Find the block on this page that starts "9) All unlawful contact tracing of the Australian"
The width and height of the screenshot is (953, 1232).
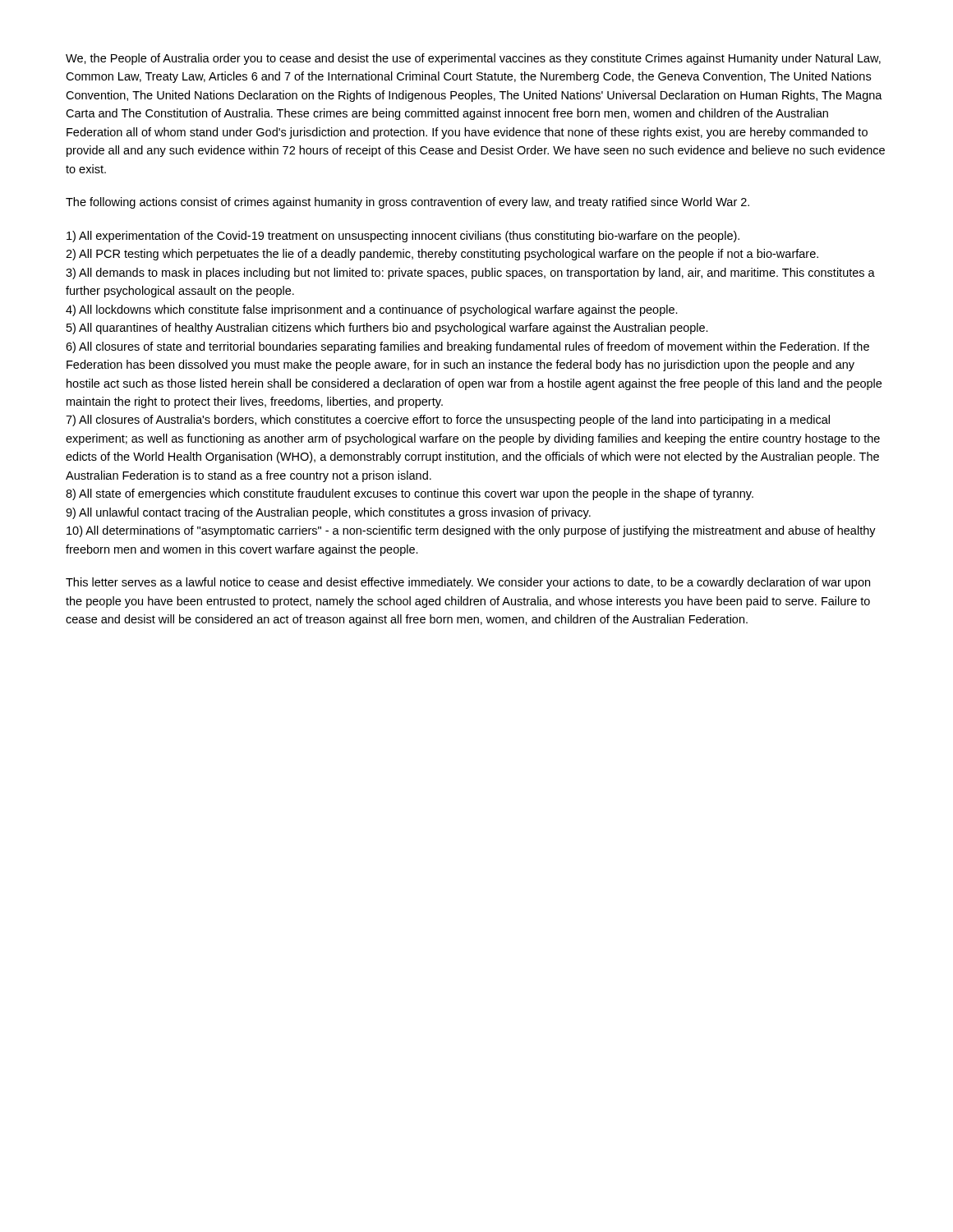coord(328,512)
